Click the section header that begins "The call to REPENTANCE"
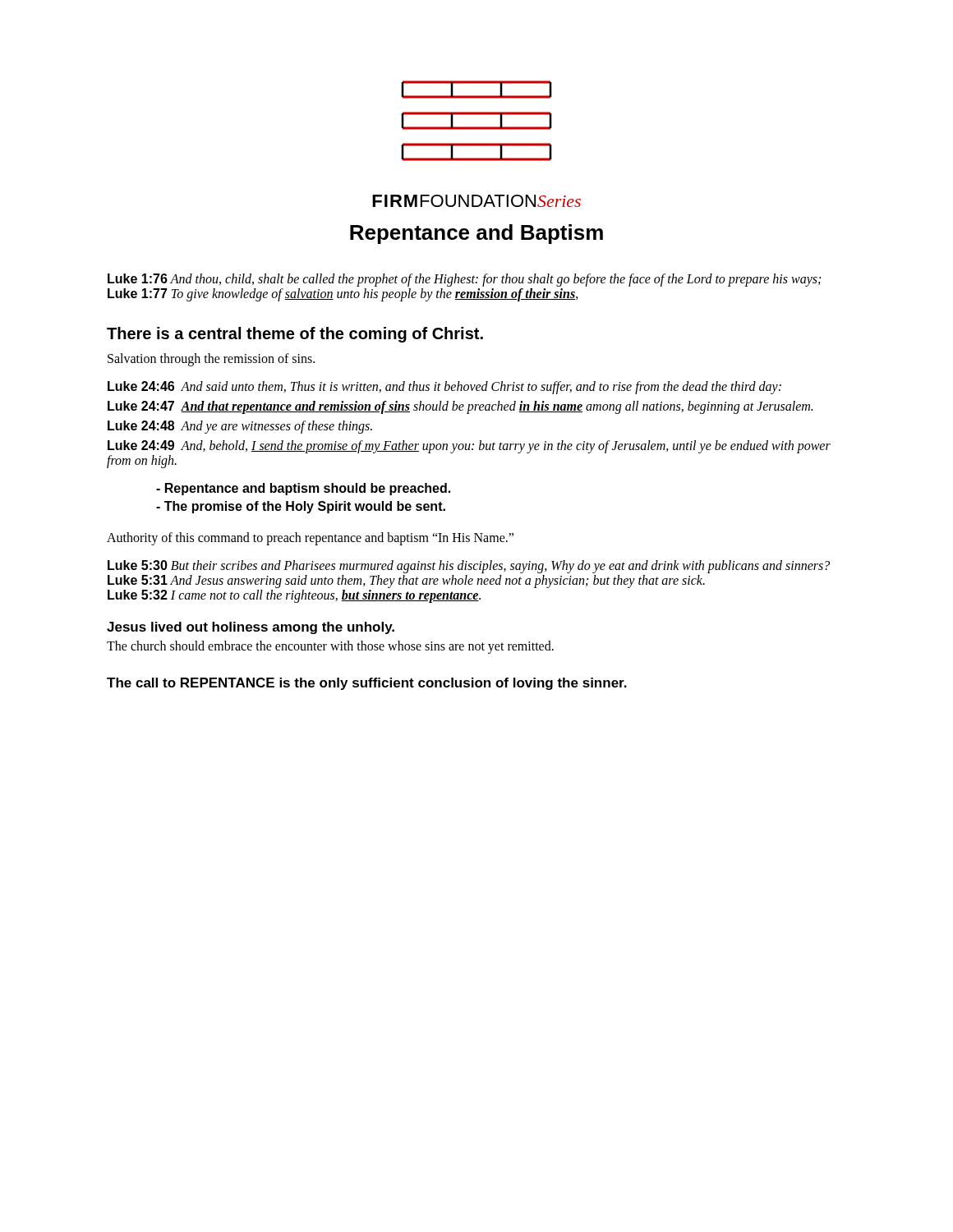 (x=367, y=683)
